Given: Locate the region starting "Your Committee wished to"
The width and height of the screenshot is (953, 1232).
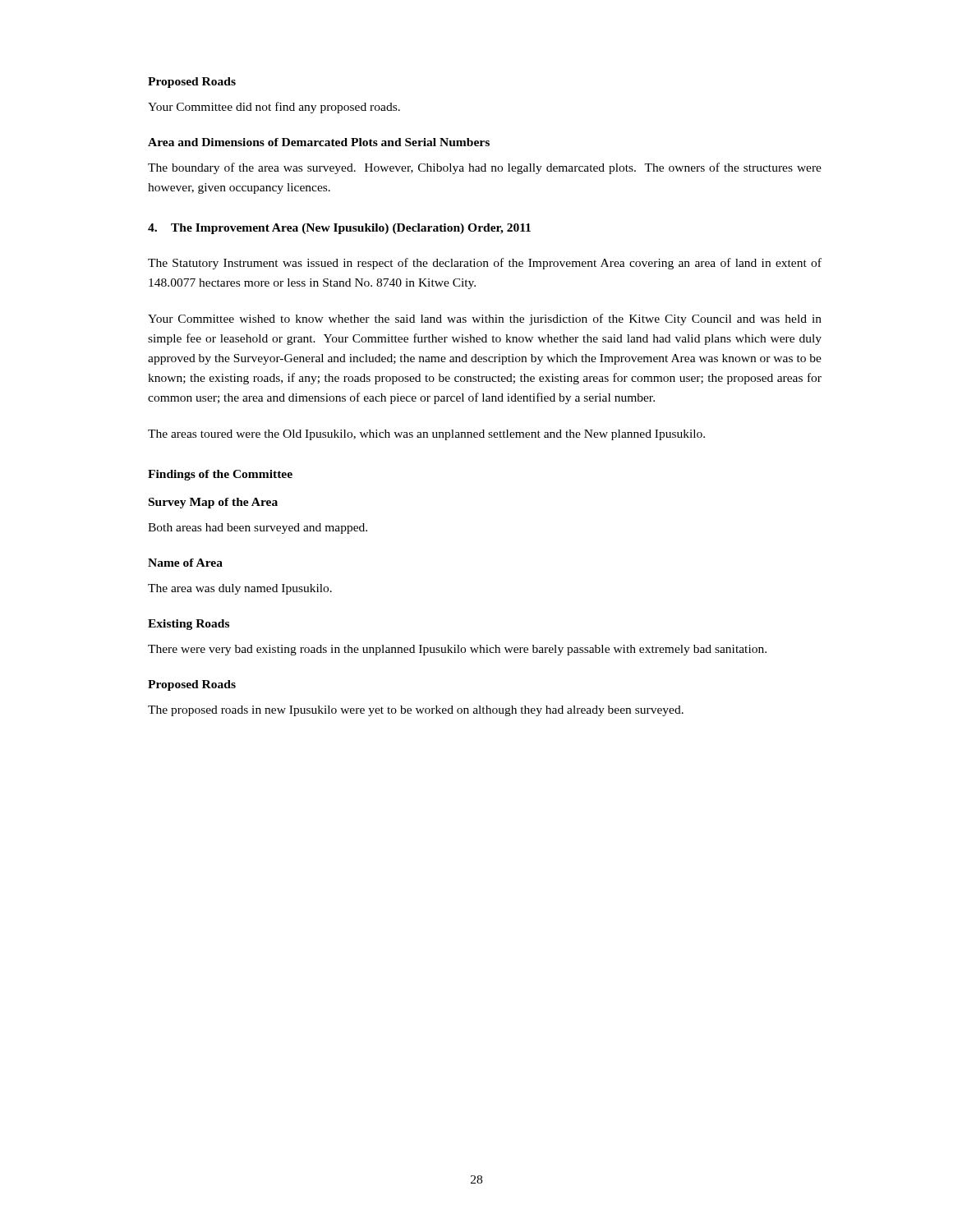Looking at the screenshot, I should point(485,358).
